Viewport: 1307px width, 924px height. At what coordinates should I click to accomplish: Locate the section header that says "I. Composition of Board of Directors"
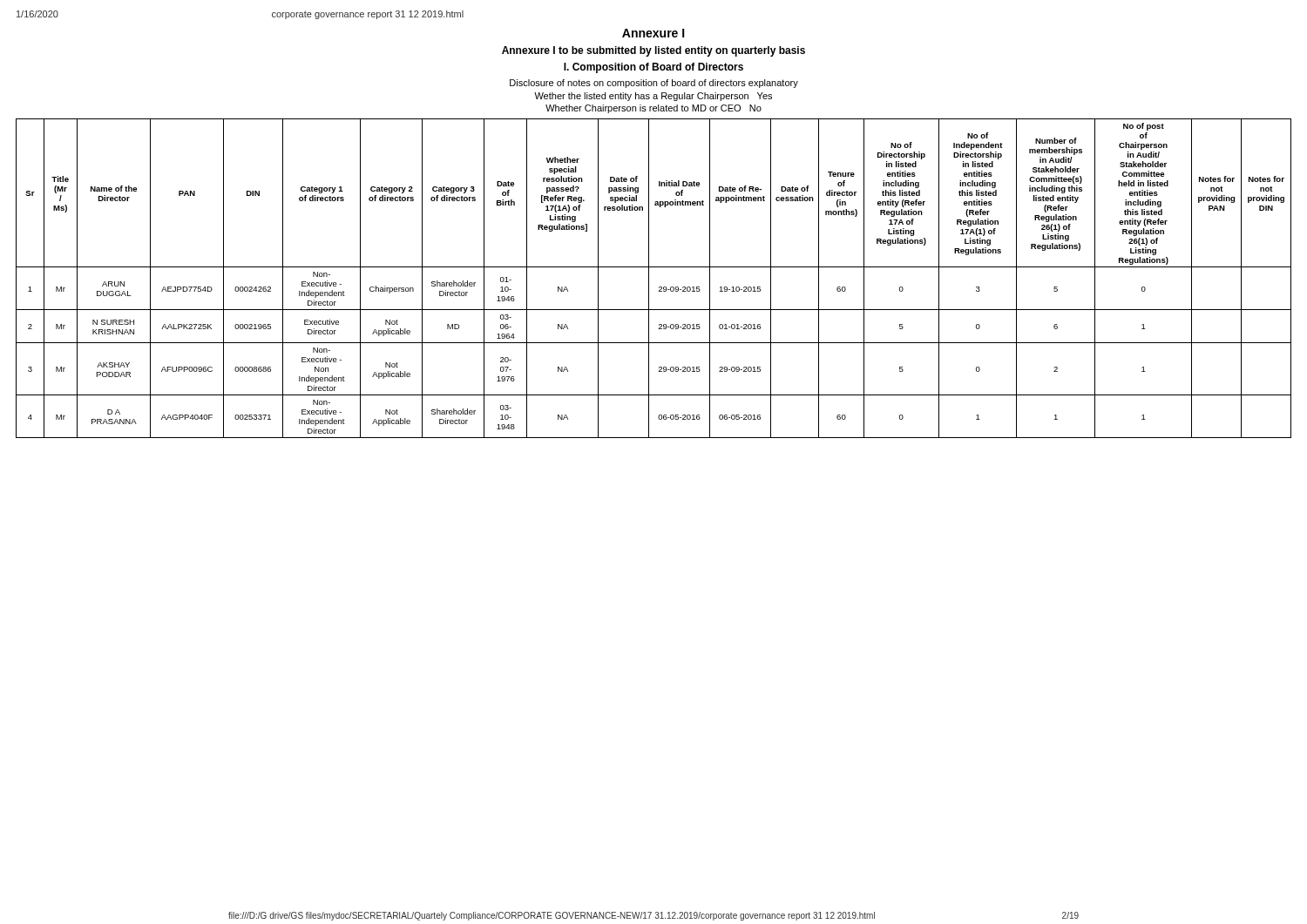(654, 67)
